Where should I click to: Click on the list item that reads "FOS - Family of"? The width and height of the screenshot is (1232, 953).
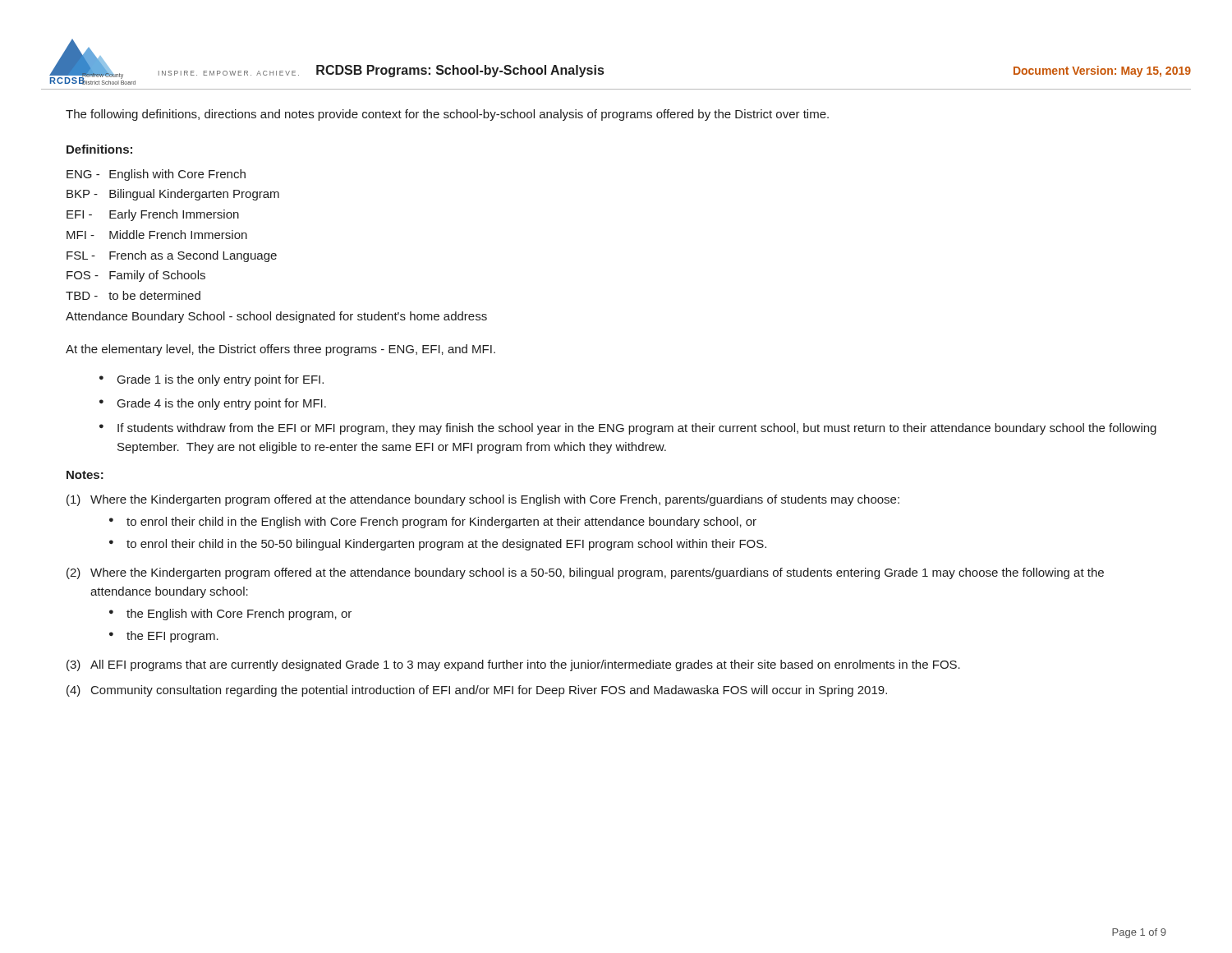coord(136,276)
